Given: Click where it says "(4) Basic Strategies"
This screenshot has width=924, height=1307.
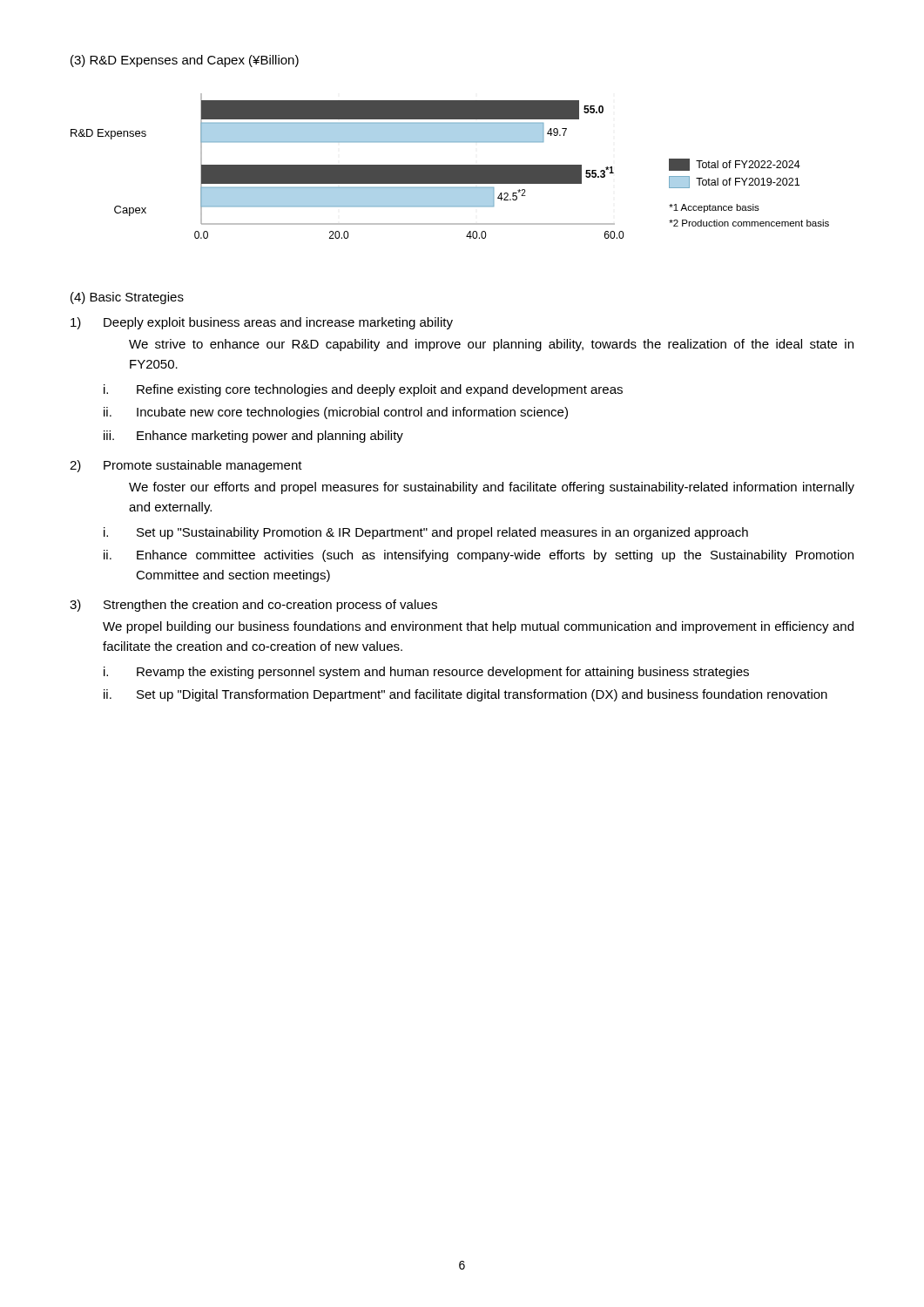Looking at the screenshot, I should [x=127, y=297].
